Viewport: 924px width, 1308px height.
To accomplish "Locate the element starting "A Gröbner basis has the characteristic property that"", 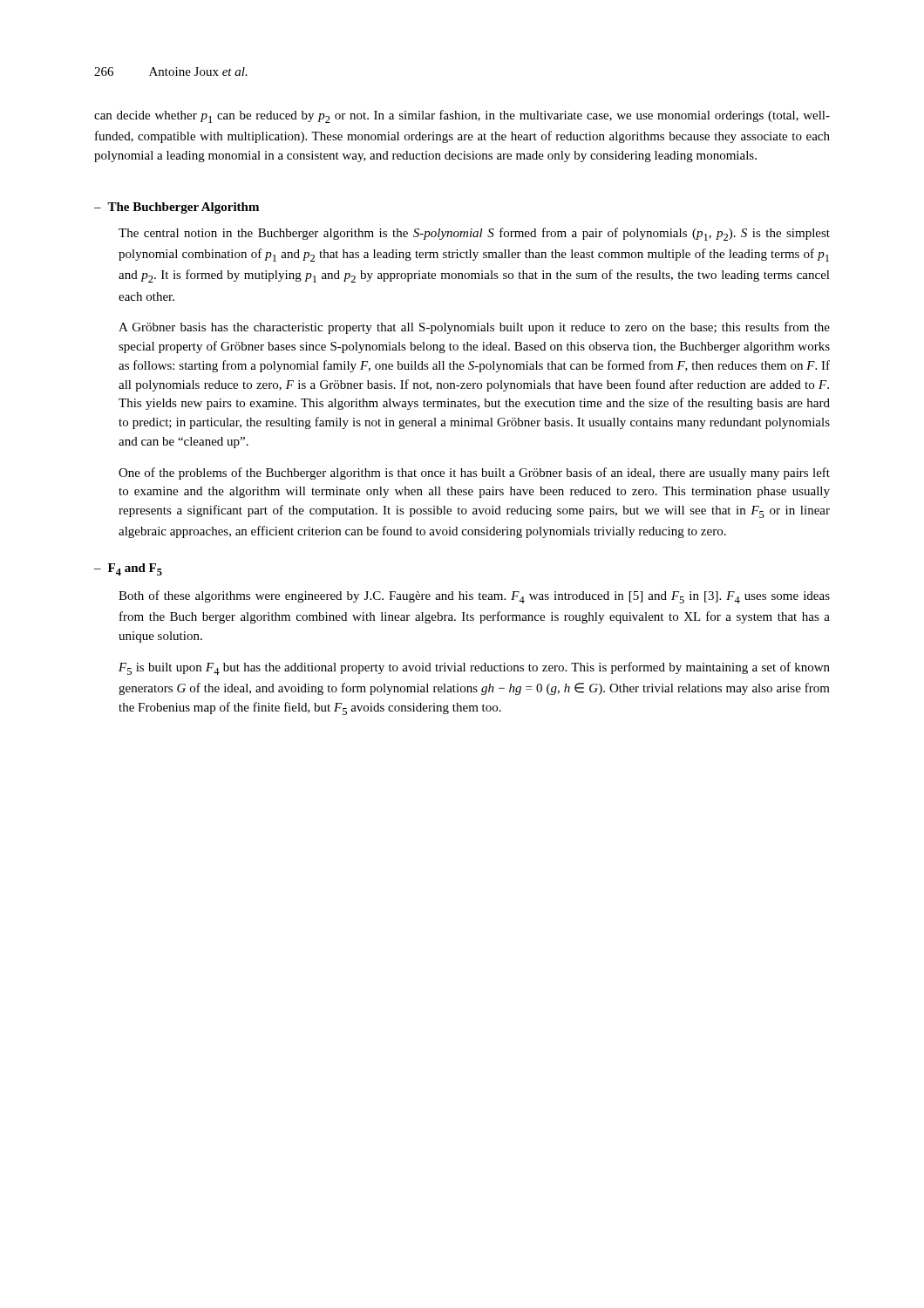I will 474,384.
